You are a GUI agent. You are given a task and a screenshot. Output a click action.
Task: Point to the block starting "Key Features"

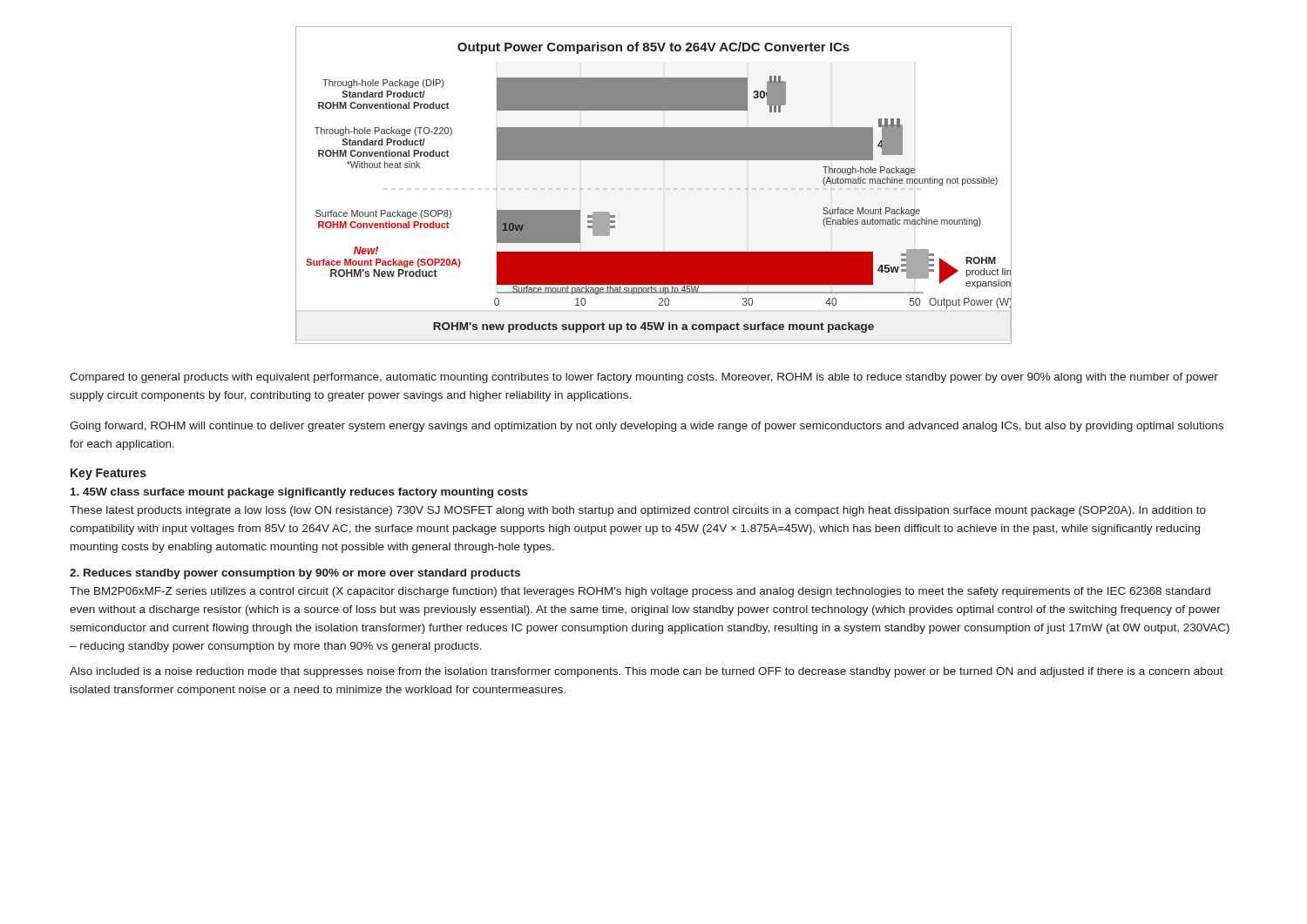[x=108, y=473]
